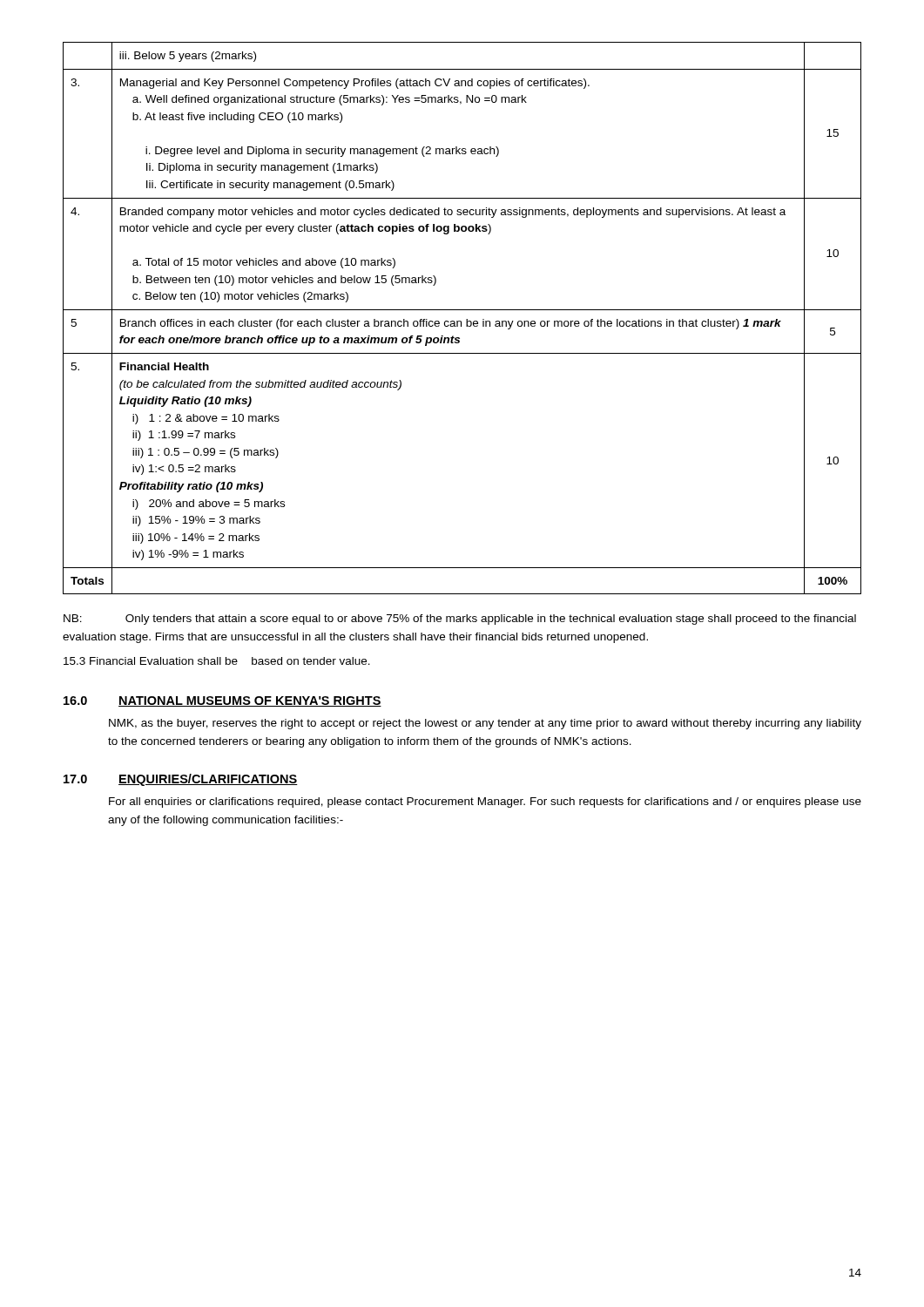Locate the text block starting "3 Financial Evaluation"

pyautogui.click(x=217, y=661)
